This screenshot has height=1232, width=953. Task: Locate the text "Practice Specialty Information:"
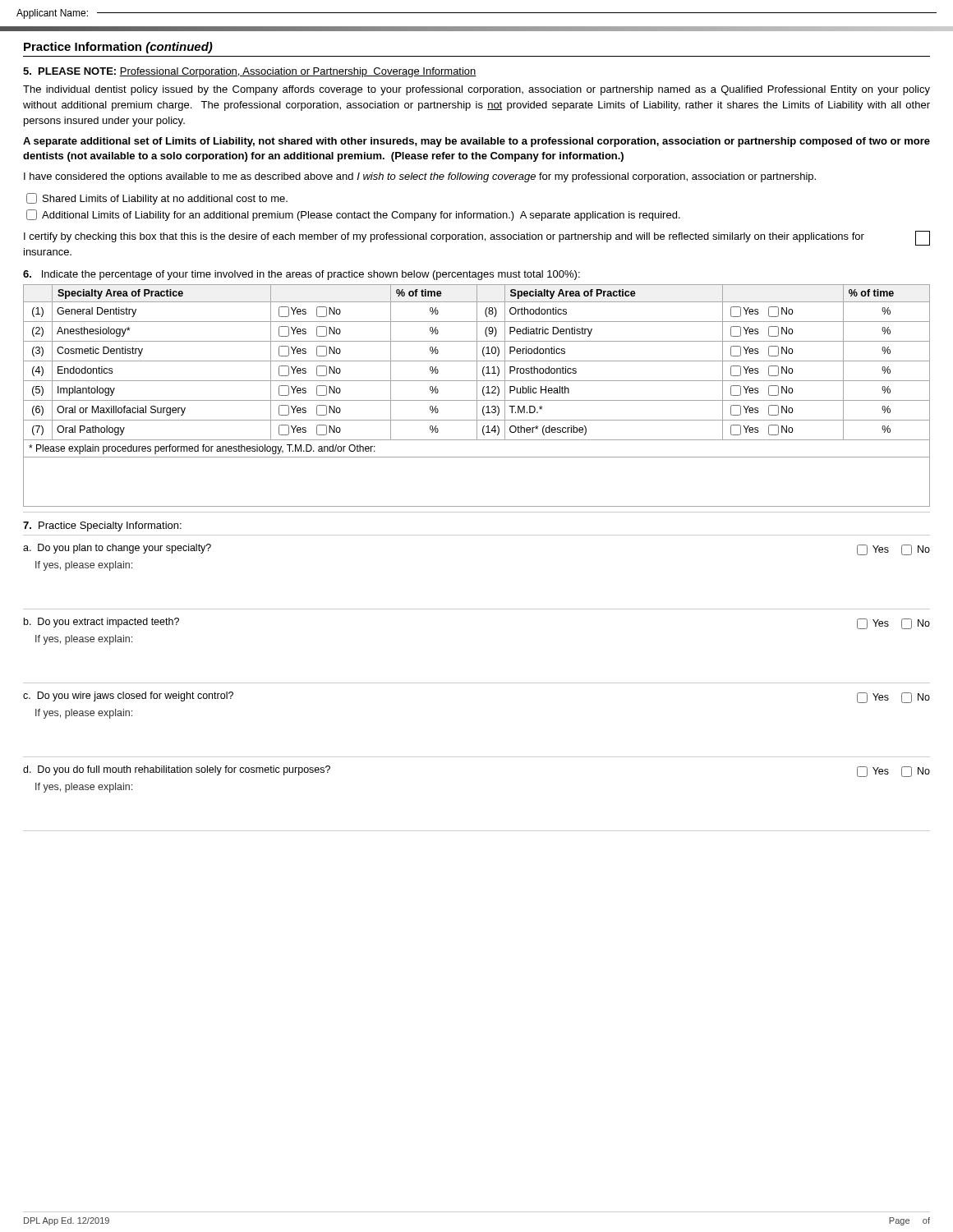(x=103, y=525)
